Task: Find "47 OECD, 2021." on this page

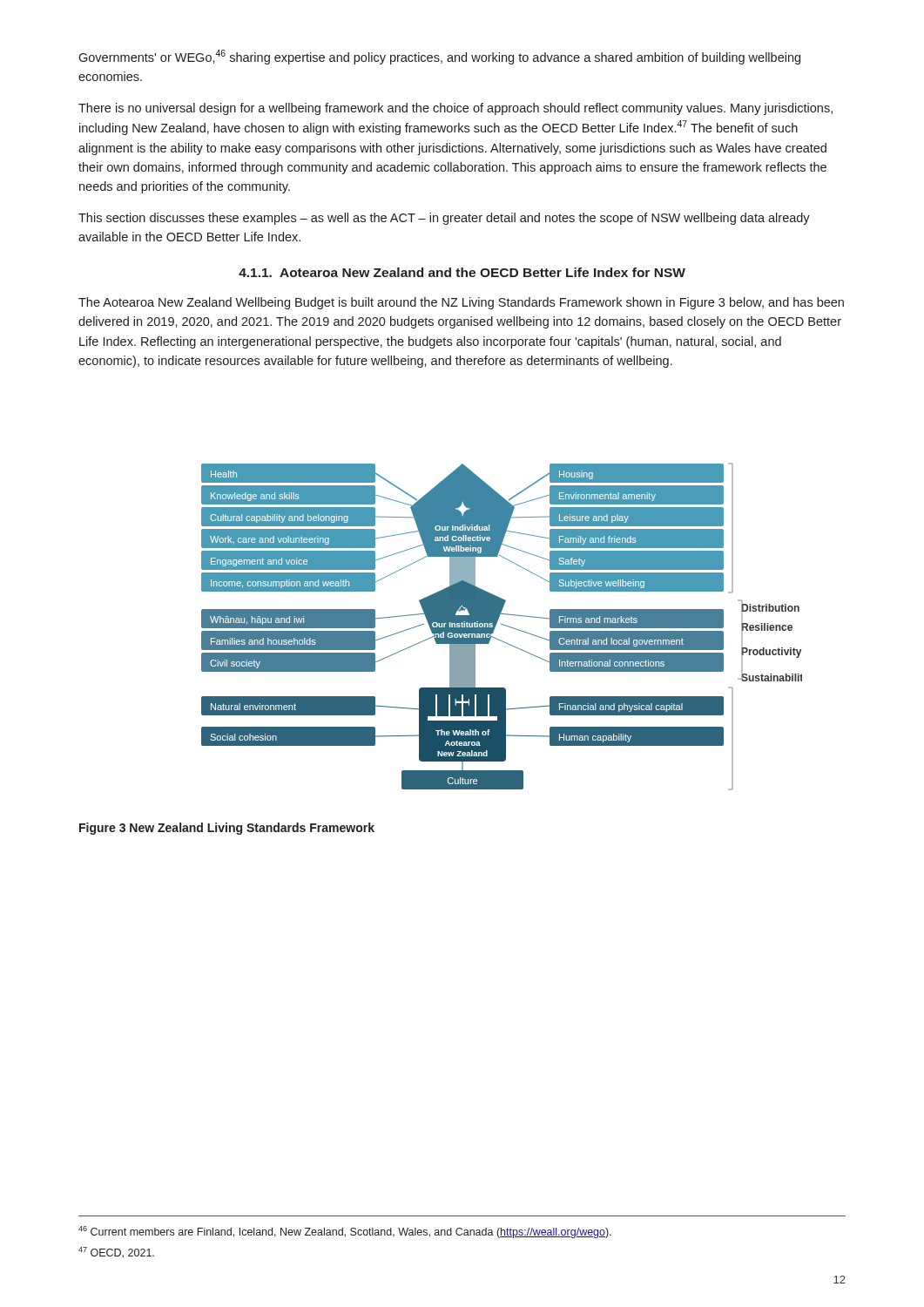Action: [x=117, y=1252]
